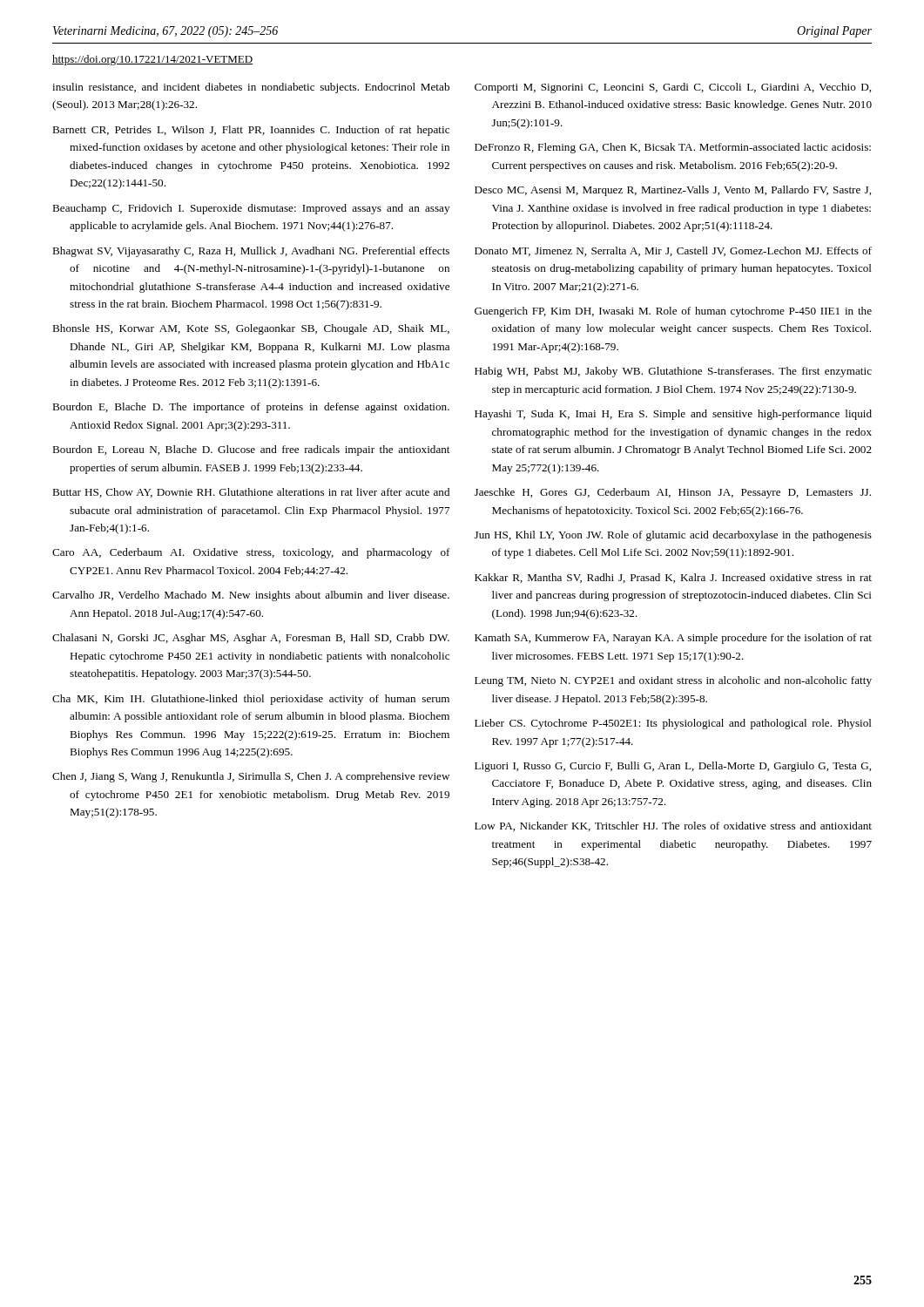The width and height of the screenshot is (924, 1307).
Task: Navigate to the passage starting "Kakkar R, Mantha"
Action: coord(673,595)
